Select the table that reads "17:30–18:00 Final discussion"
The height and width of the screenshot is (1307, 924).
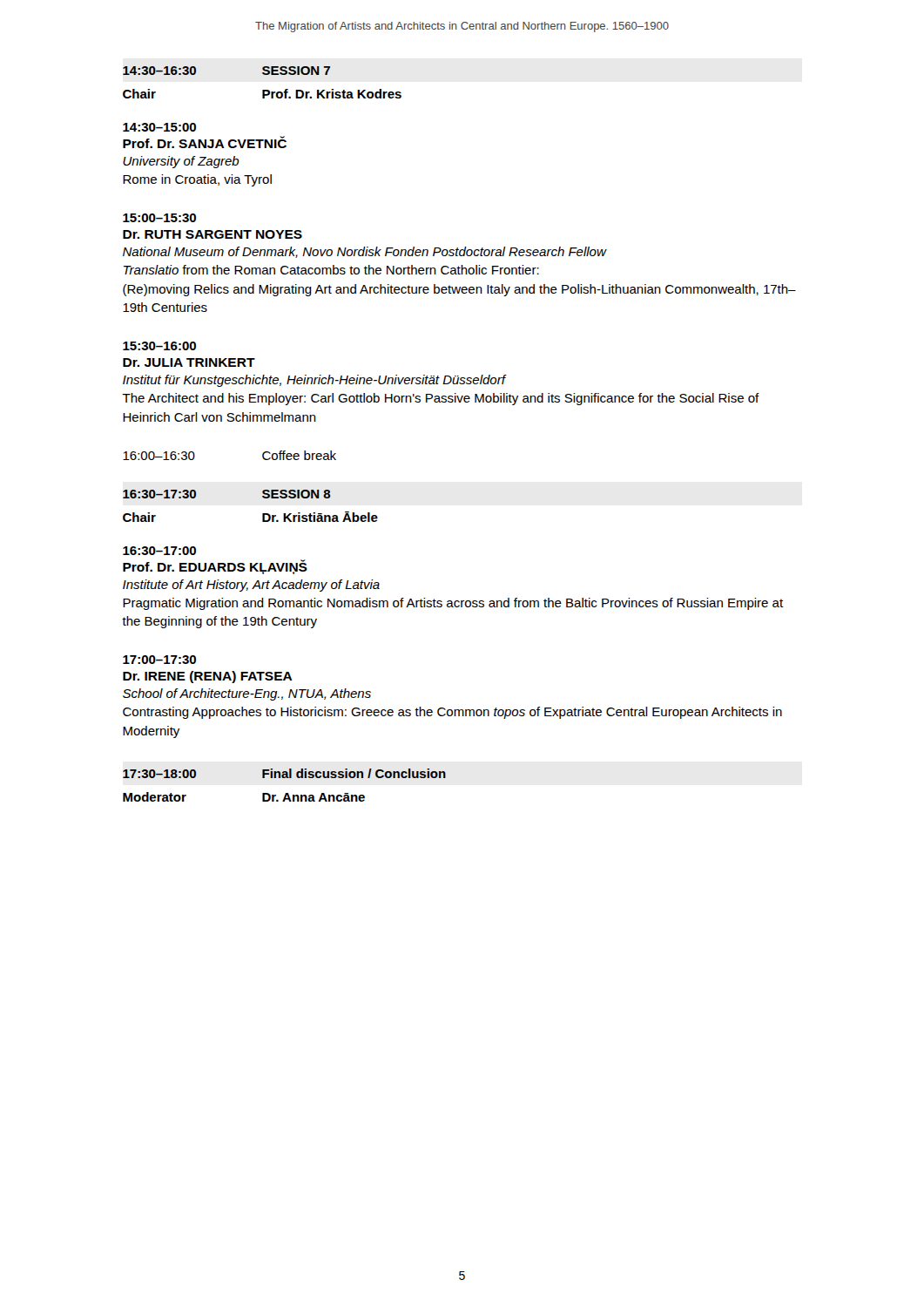click(x=462, y=784)
